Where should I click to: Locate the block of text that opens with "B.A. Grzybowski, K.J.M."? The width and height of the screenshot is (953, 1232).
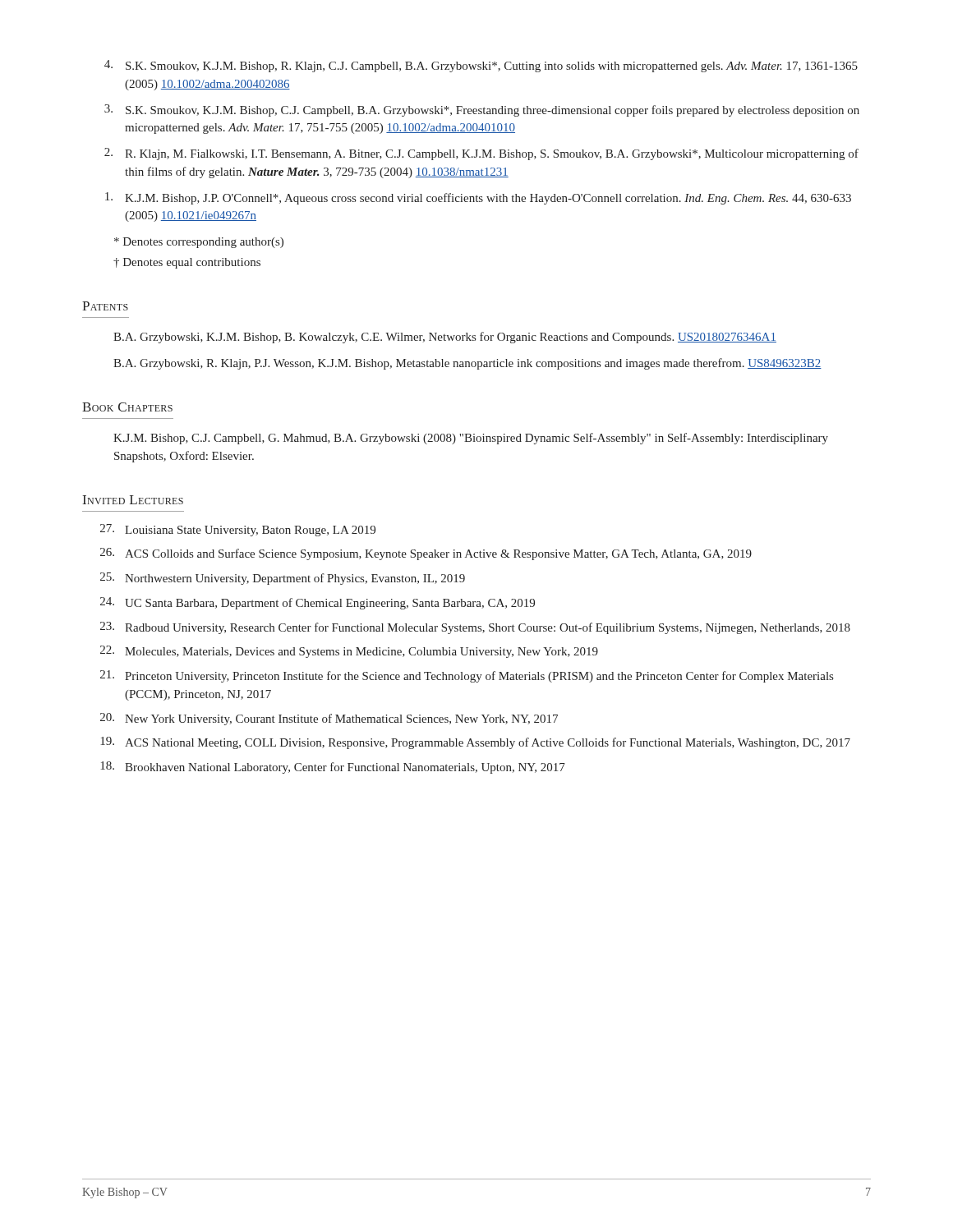[445, 336]
